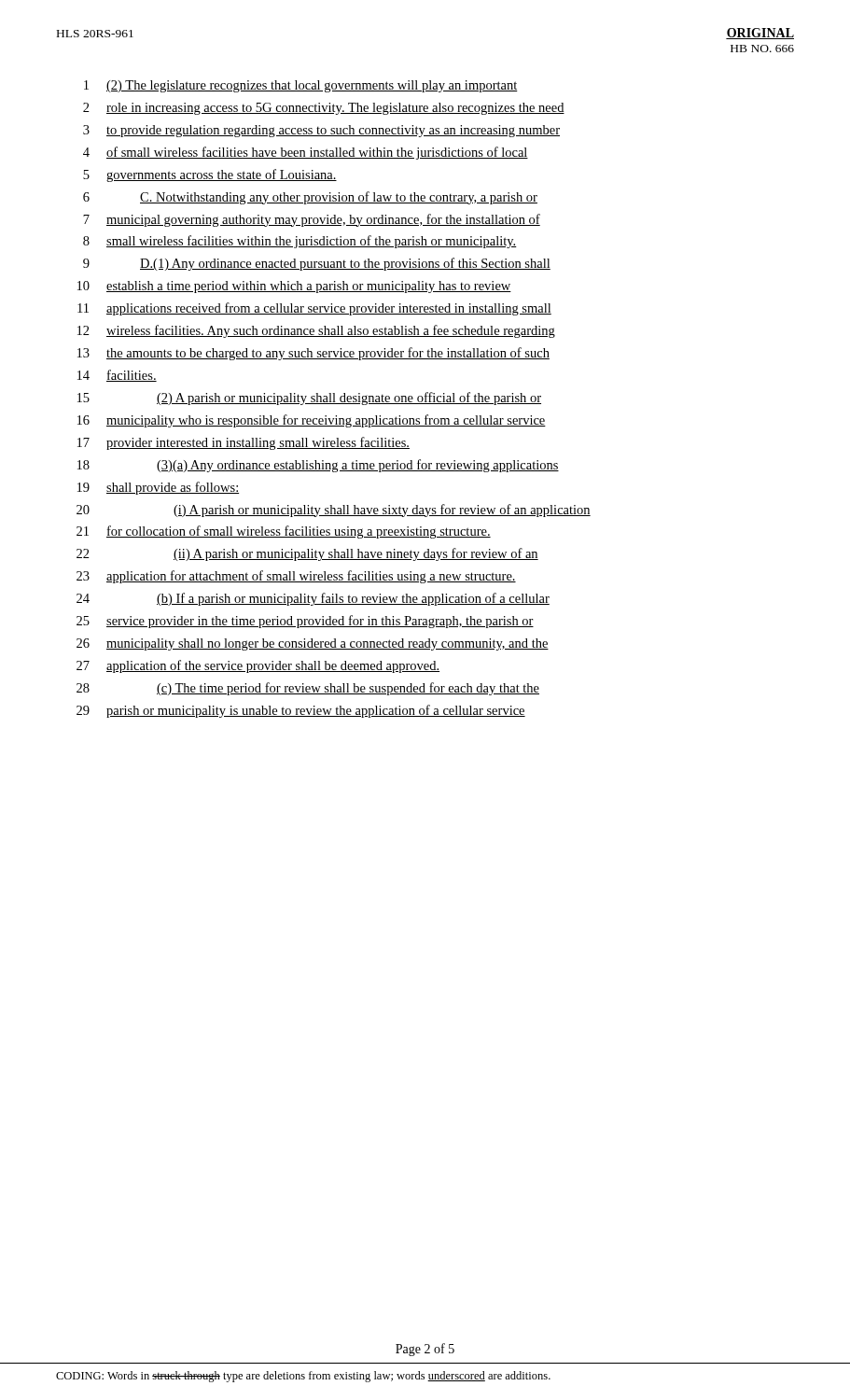
Task: Where is the passage that starts "23 application for attachment of small"?
Action: (x=425, y=577)
